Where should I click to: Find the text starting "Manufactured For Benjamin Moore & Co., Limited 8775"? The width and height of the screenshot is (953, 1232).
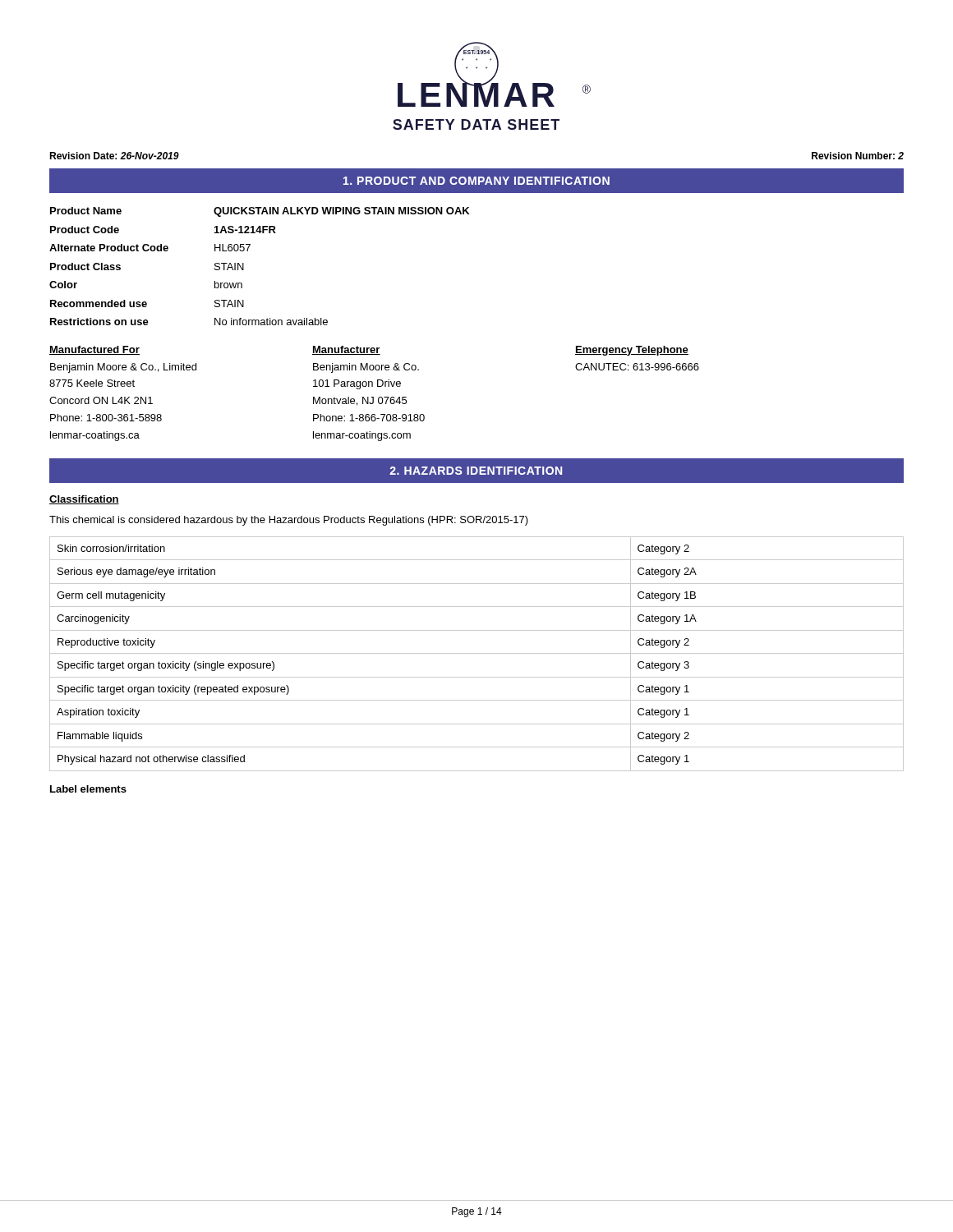pos(156,393)
